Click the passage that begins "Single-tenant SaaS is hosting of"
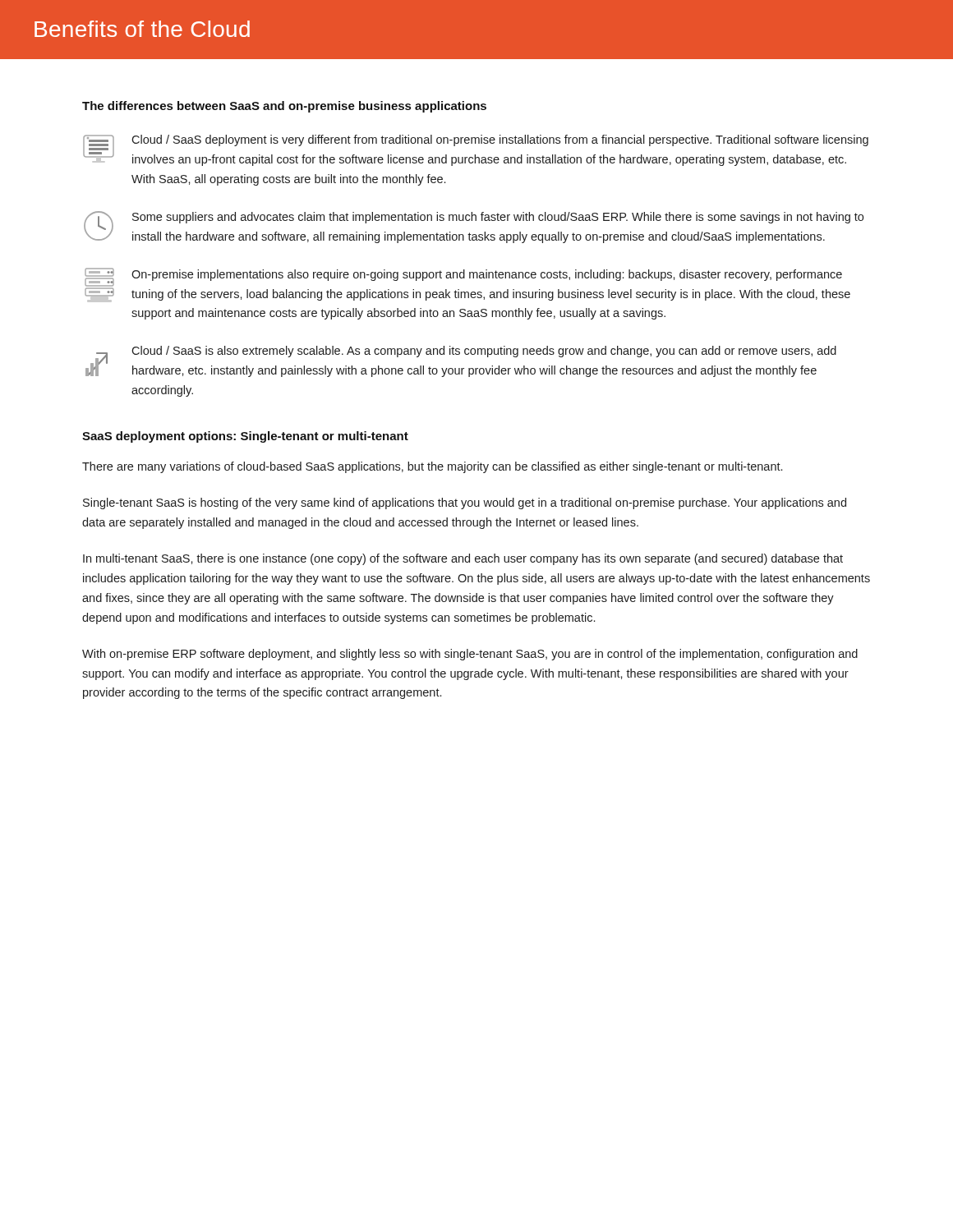953x1232 pixels. pos(465,513)
